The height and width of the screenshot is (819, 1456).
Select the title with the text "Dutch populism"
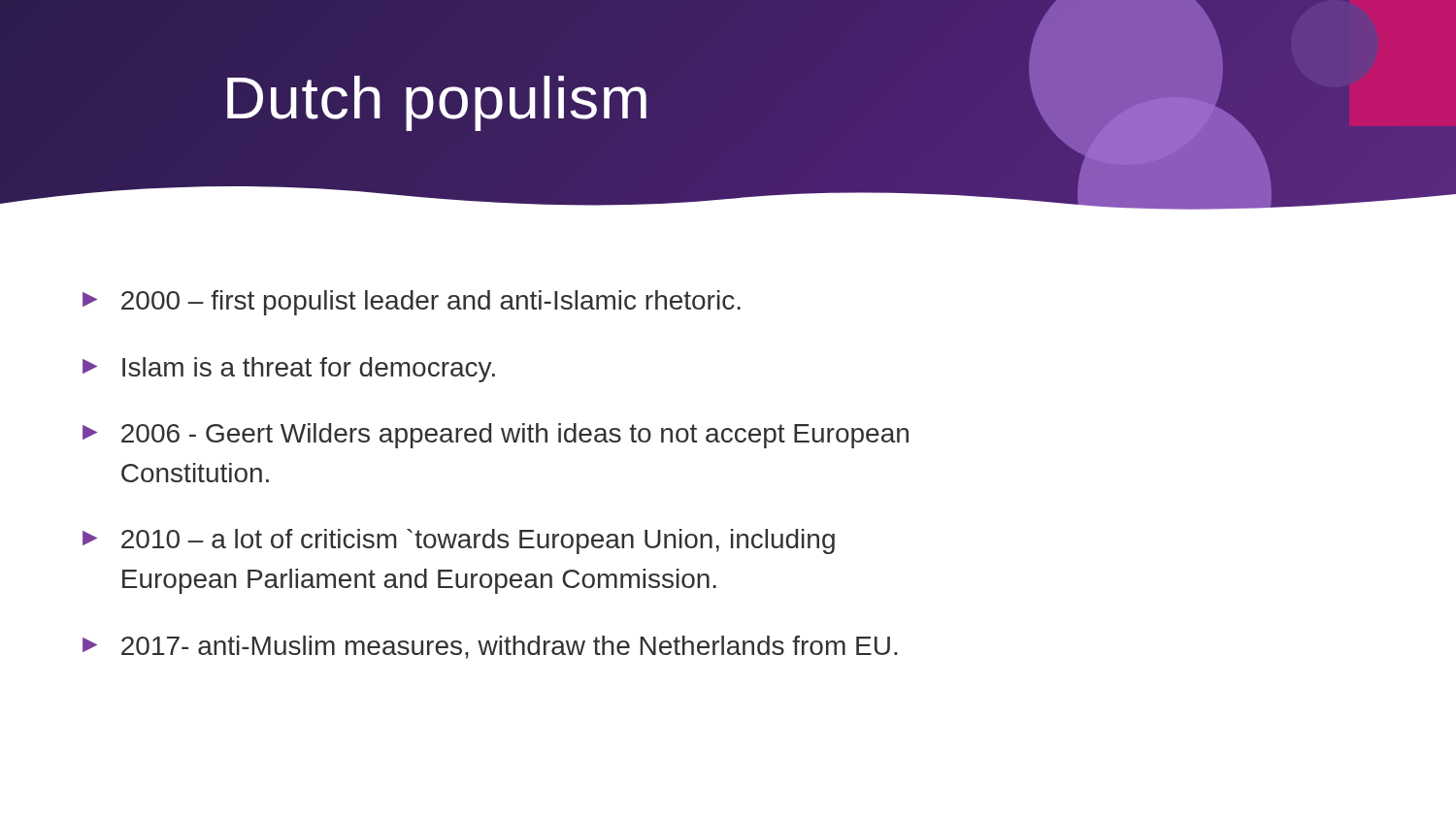(x=437, y=98)
